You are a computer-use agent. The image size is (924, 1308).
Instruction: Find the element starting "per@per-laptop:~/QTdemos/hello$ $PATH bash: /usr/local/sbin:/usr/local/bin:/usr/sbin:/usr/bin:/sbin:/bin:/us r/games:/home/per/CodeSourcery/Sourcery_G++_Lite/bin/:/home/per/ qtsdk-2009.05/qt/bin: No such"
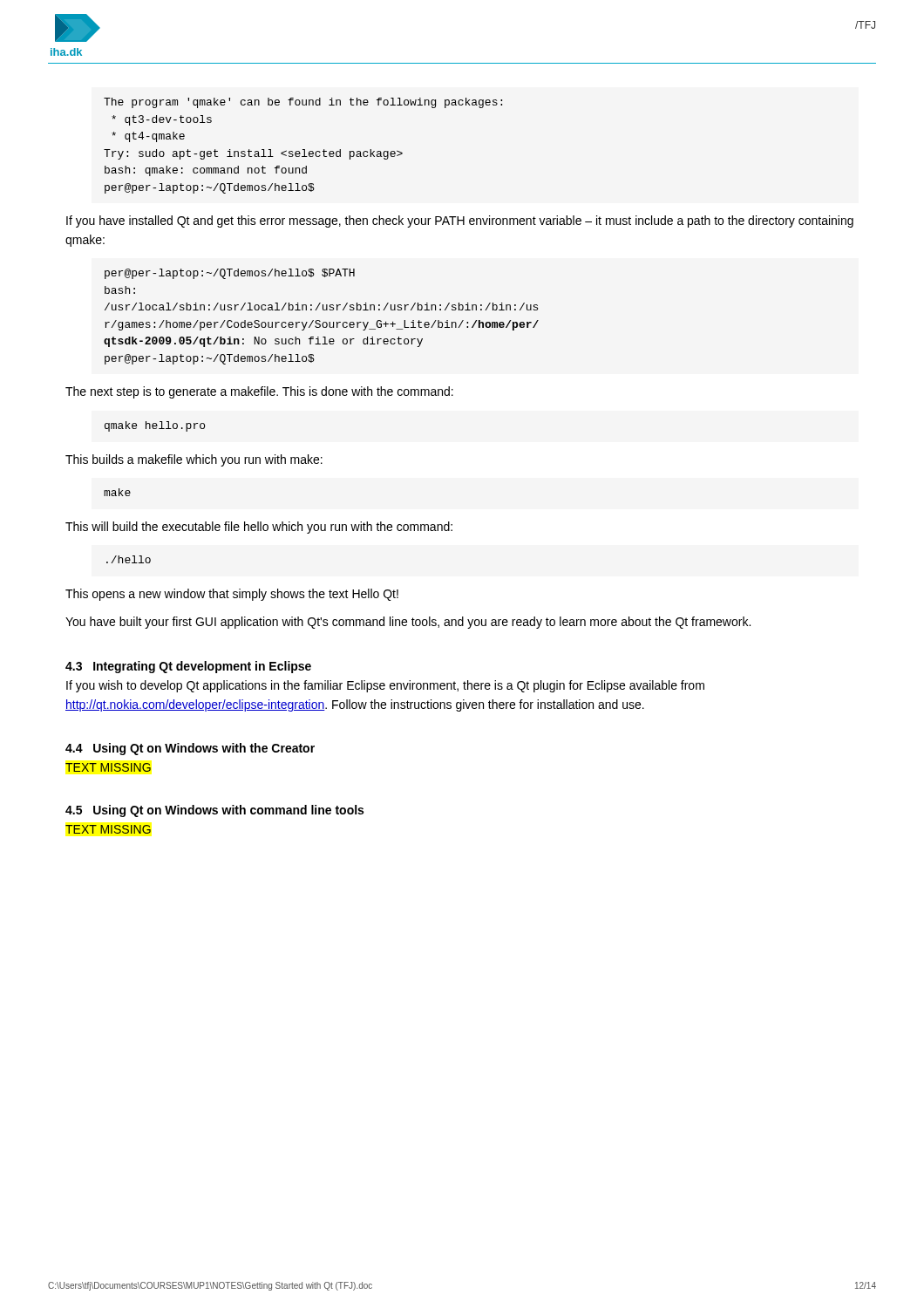coord(475,316)
